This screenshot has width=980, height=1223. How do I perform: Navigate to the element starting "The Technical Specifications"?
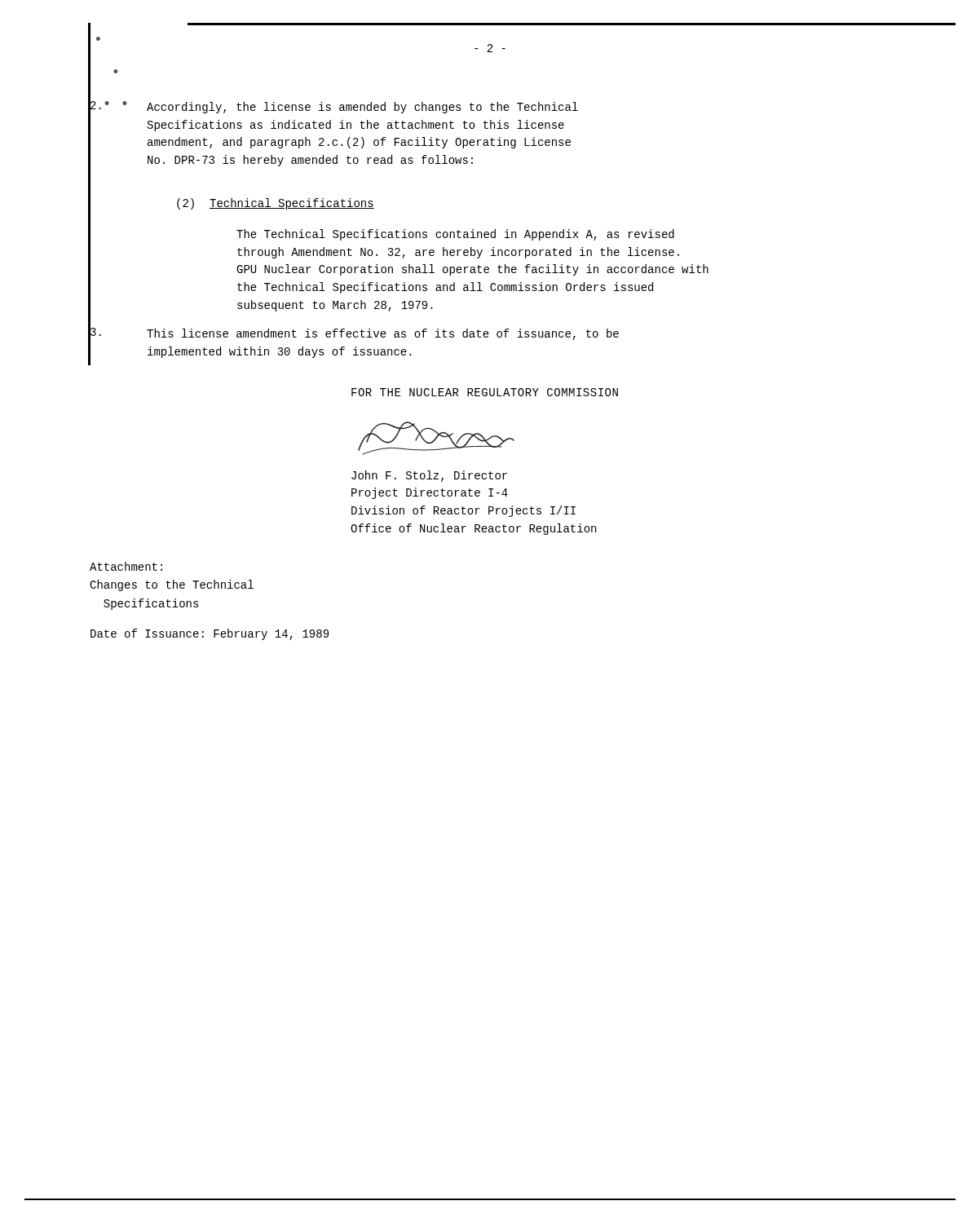tap(473, 270)
